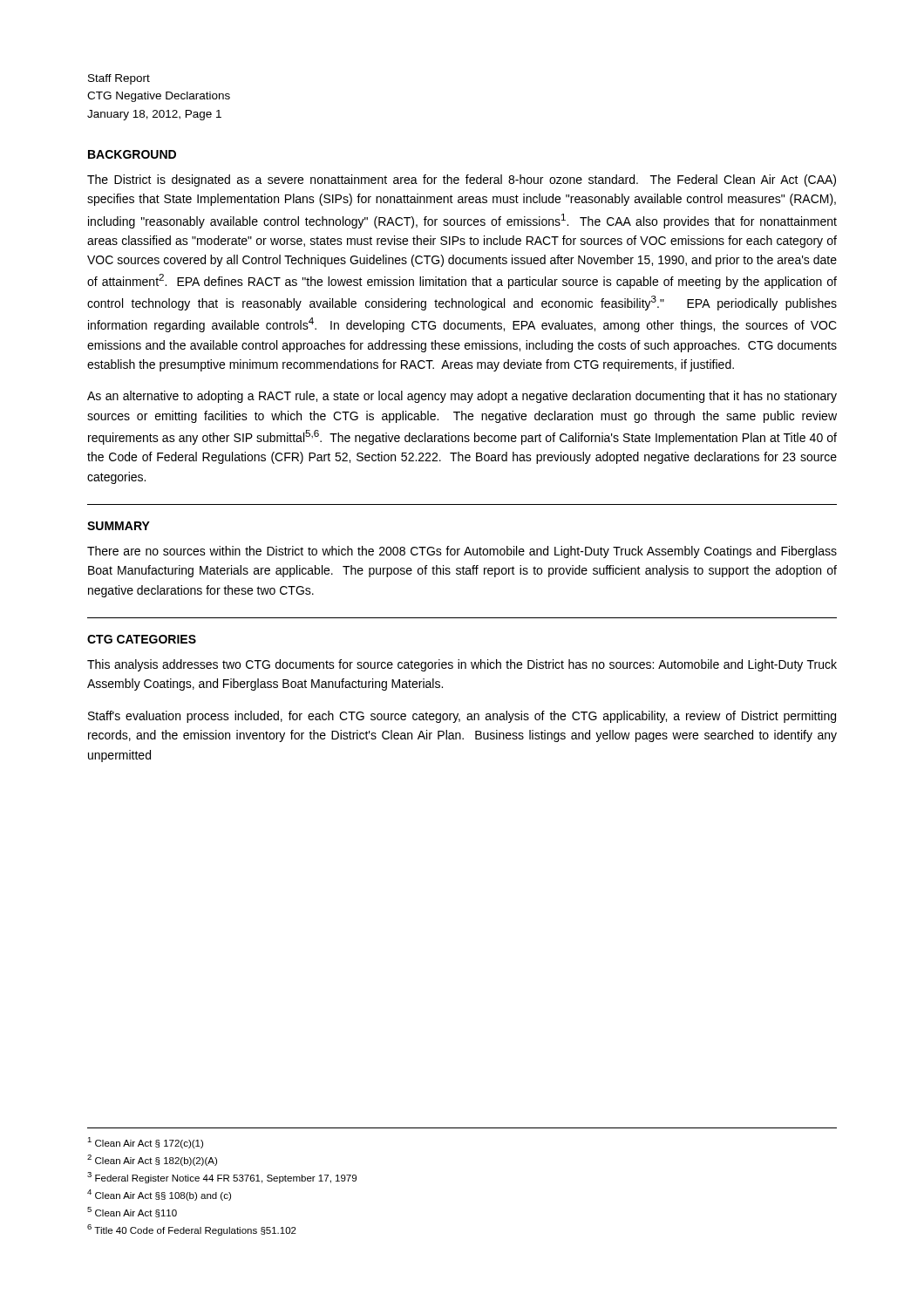This screenshot has width=924, height=1308.
Task: Select the footnote with the text "5 Clean Air Act §110"
Action: pyautogui.click(x=132, y=1211)
